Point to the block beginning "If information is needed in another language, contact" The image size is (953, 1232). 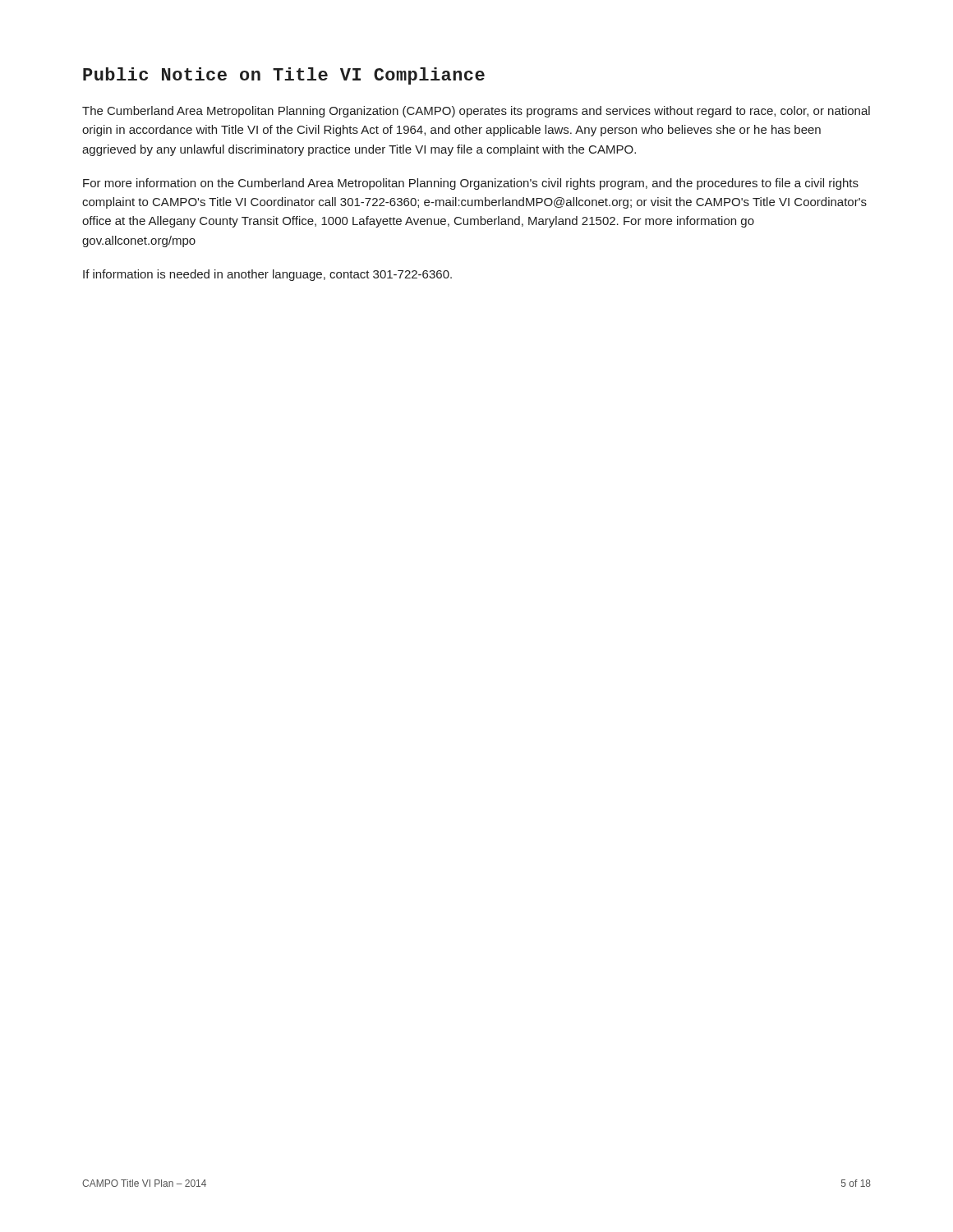point(267,274)
